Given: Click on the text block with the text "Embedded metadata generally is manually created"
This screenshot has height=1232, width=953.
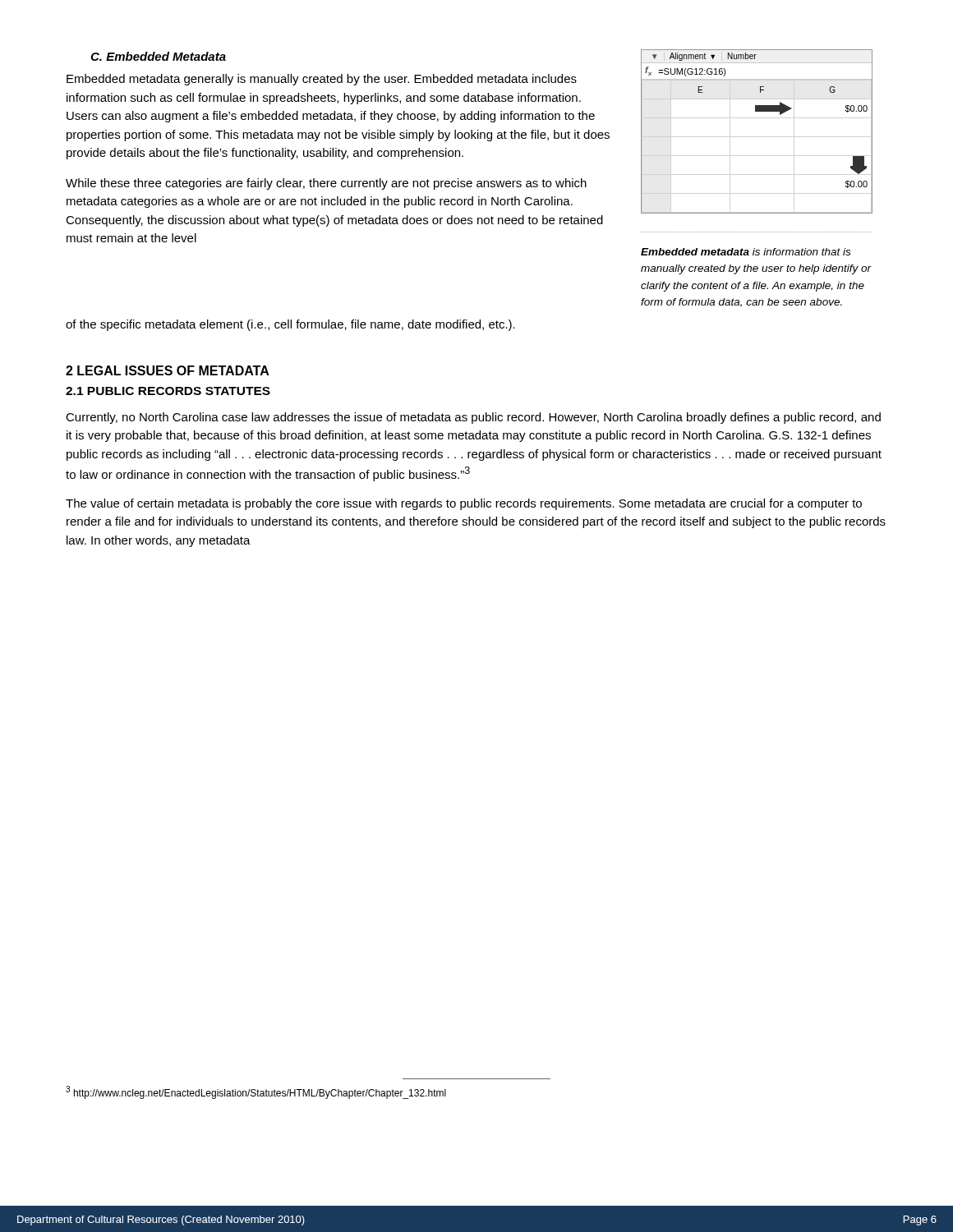Looking at the screenshot, I should tap(338, 115).
